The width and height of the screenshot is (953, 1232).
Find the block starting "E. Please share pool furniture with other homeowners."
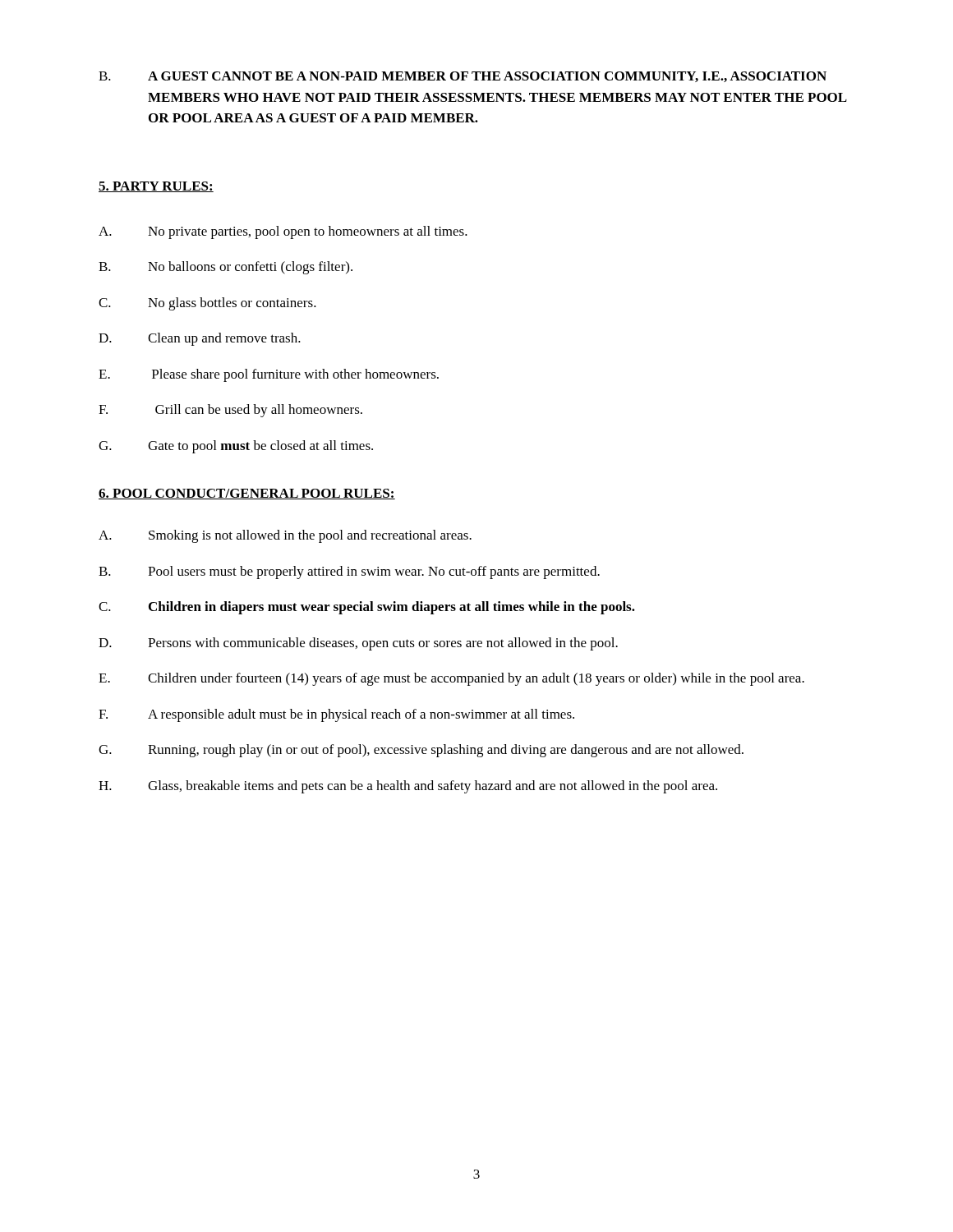pos(269,375)
